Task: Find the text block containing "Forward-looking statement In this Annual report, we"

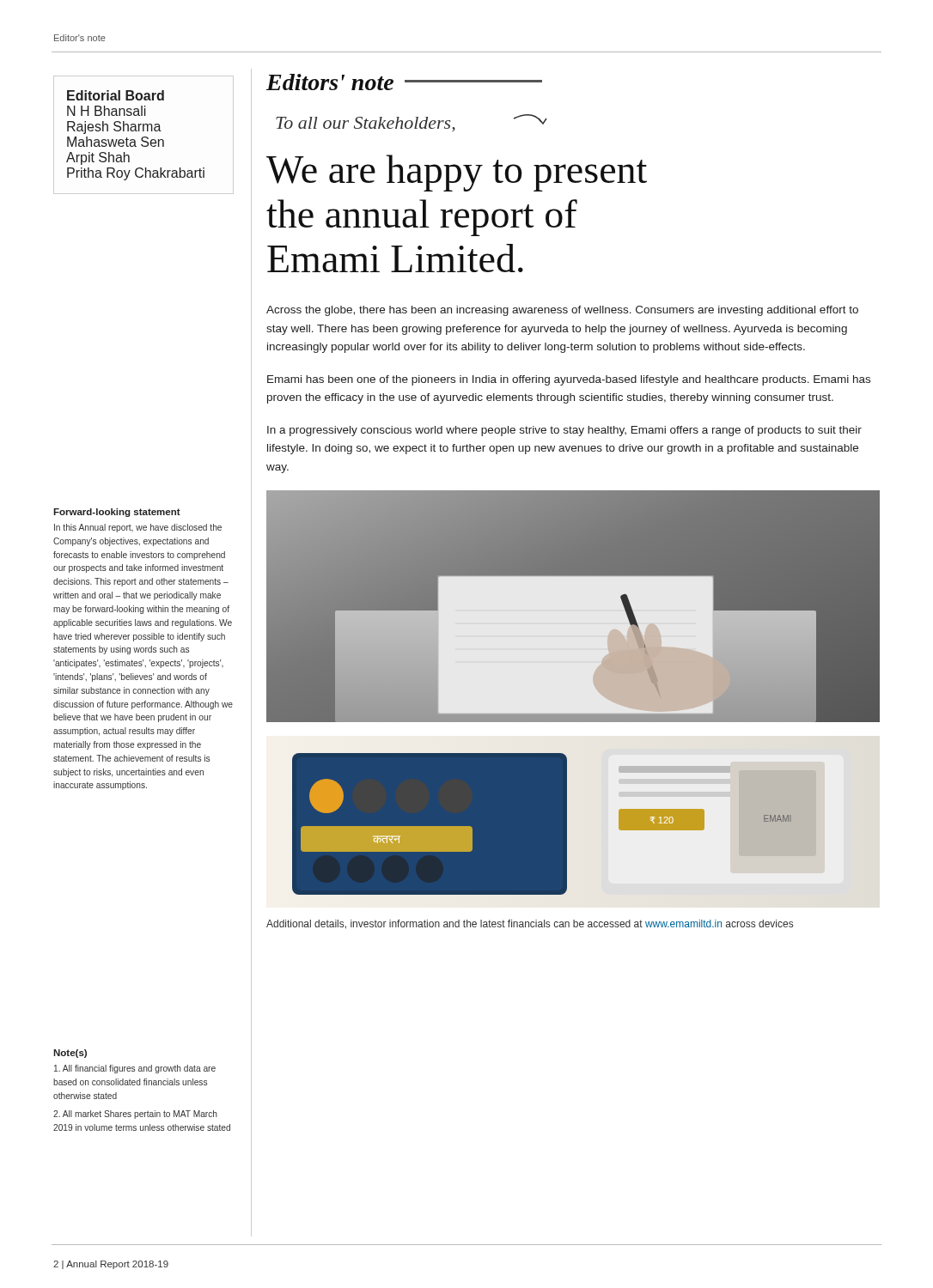Action: coord(143,650)
